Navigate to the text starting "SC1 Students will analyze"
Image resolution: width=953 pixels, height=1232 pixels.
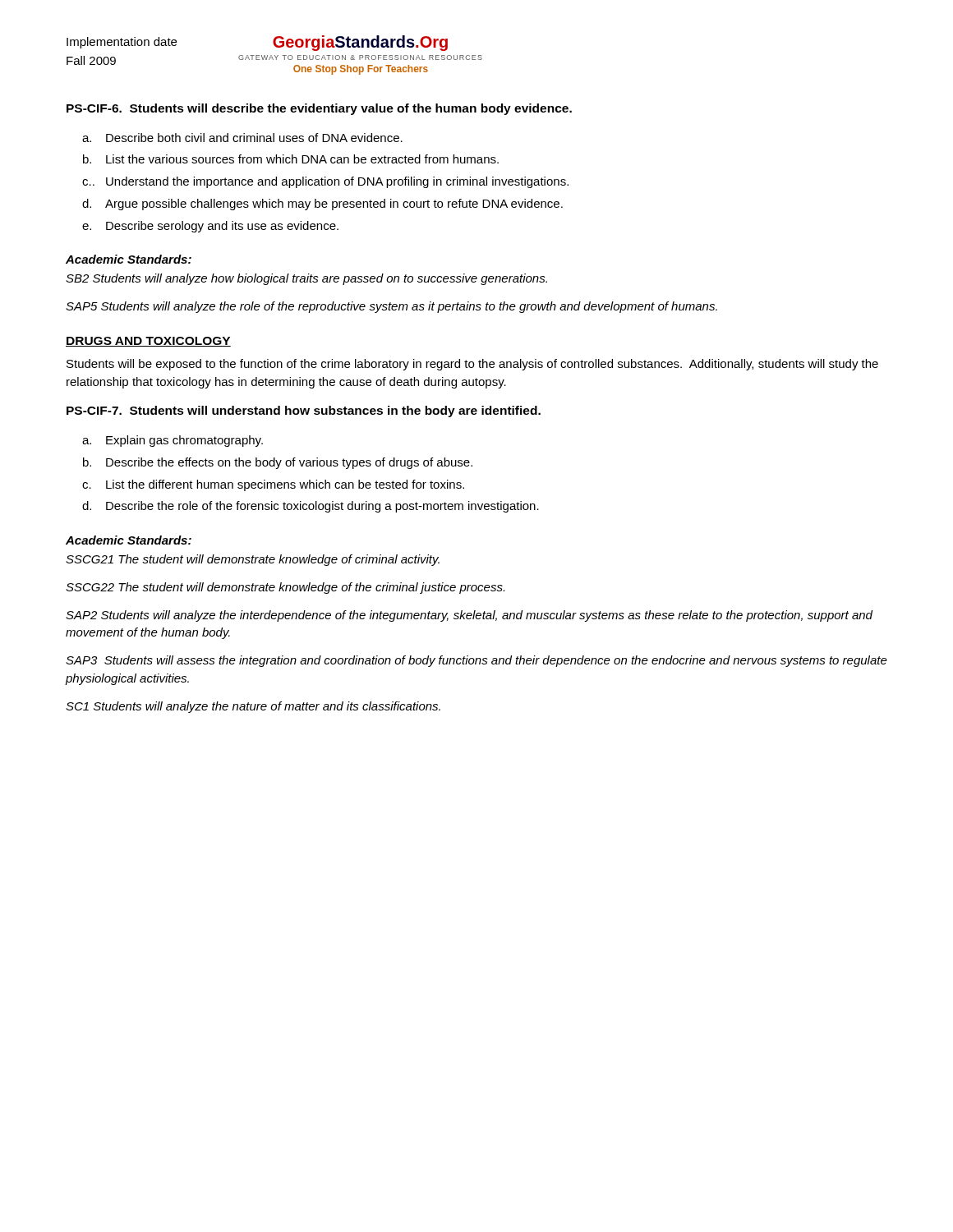pyautogui.click(x=254, y=706)
